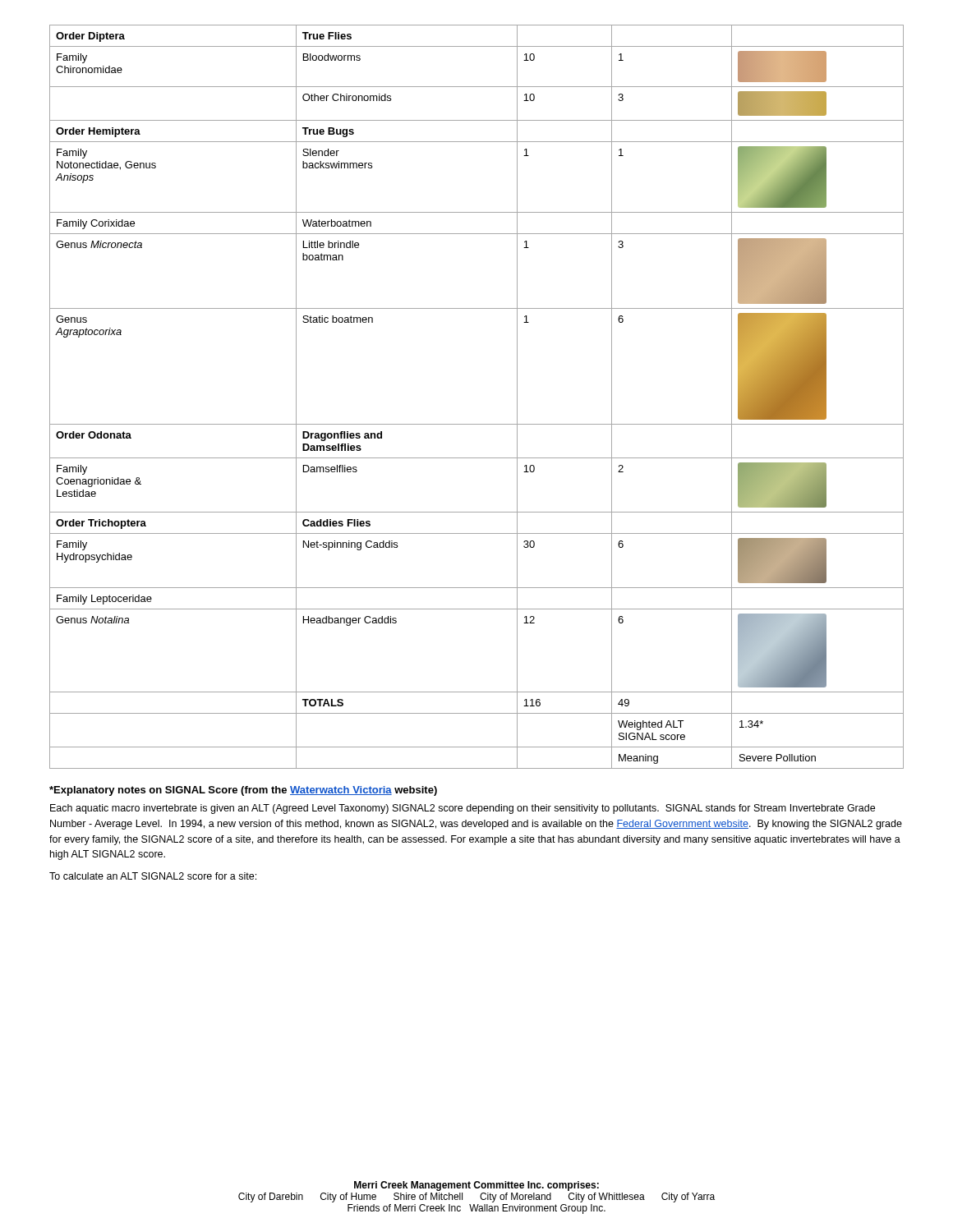
Task: Point to the block beginning "To calculate an"
Action: [x=153, y=876]
